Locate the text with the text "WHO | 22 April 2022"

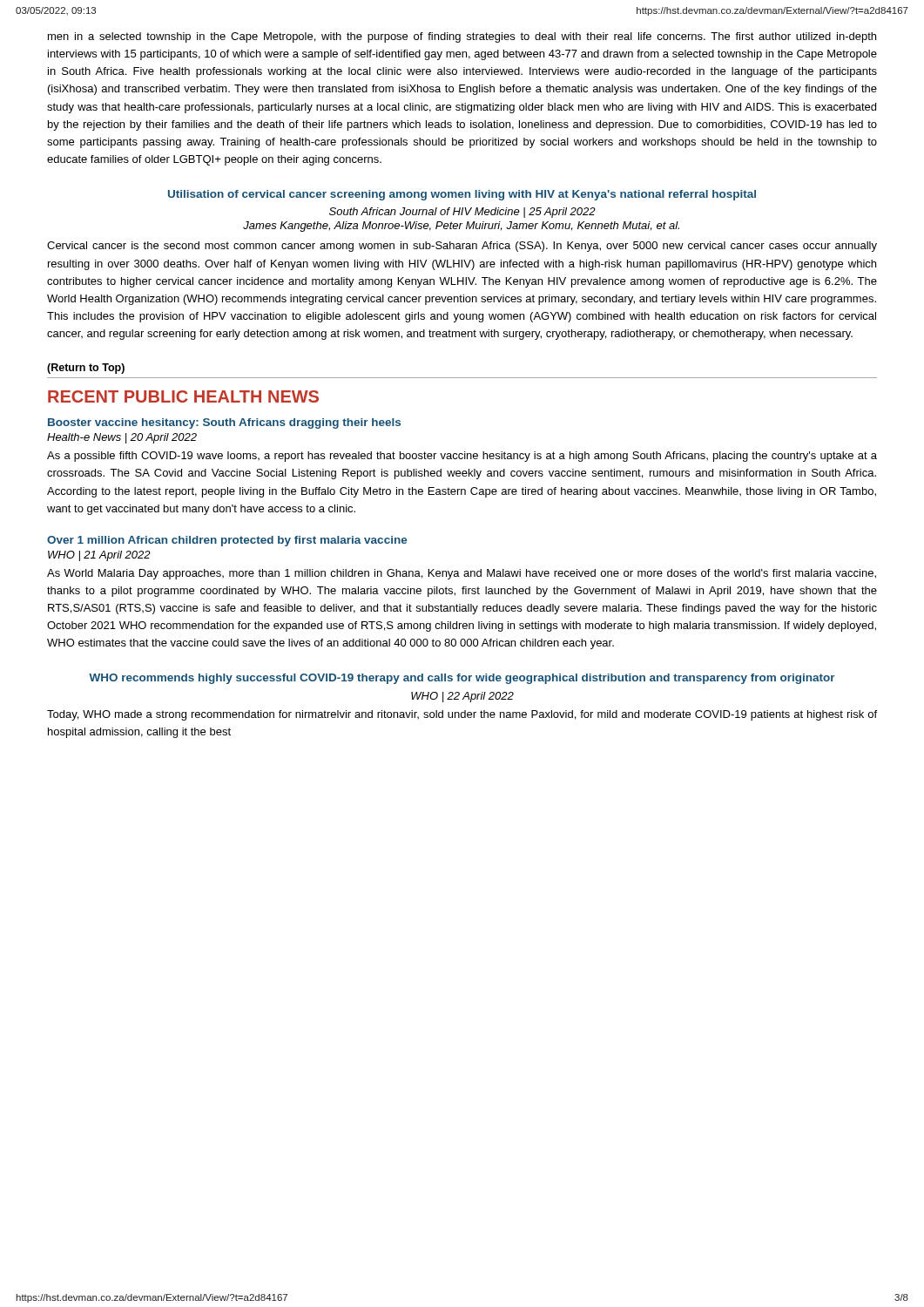[462, 696]
